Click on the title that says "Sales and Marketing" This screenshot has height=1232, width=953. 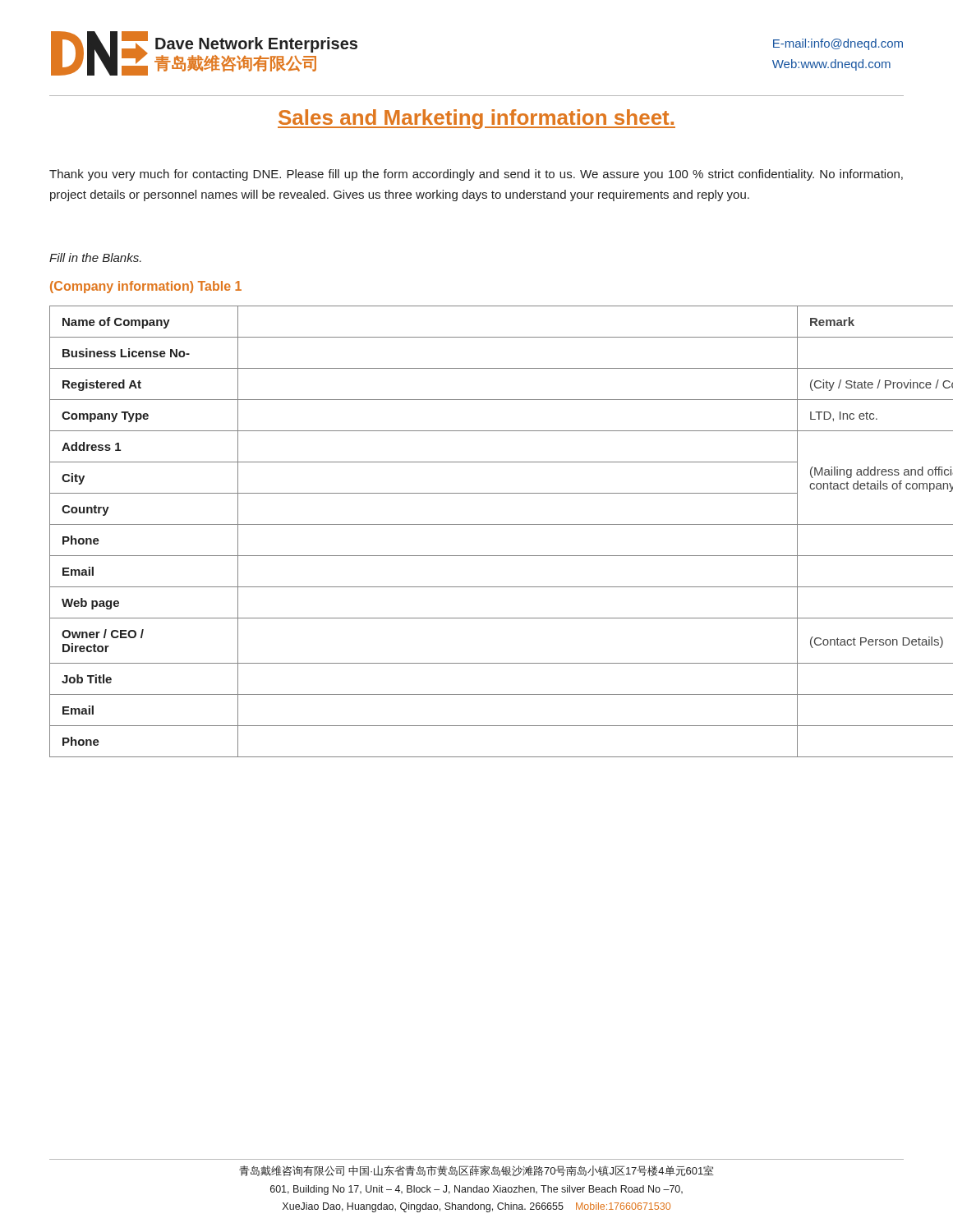click(476, 117)
